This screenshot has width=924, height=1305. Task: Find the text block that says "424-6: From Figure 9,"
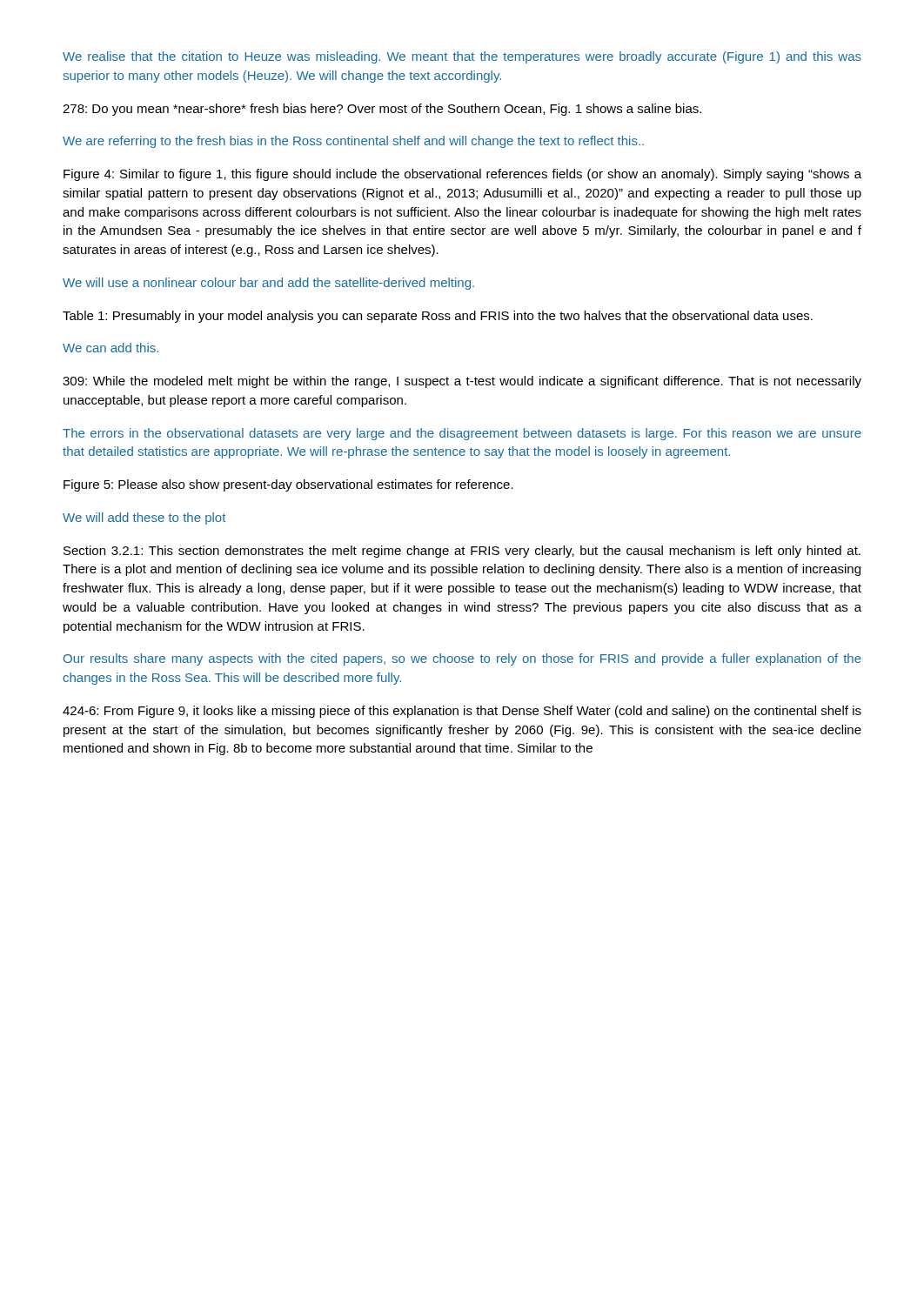coord(462,729)
